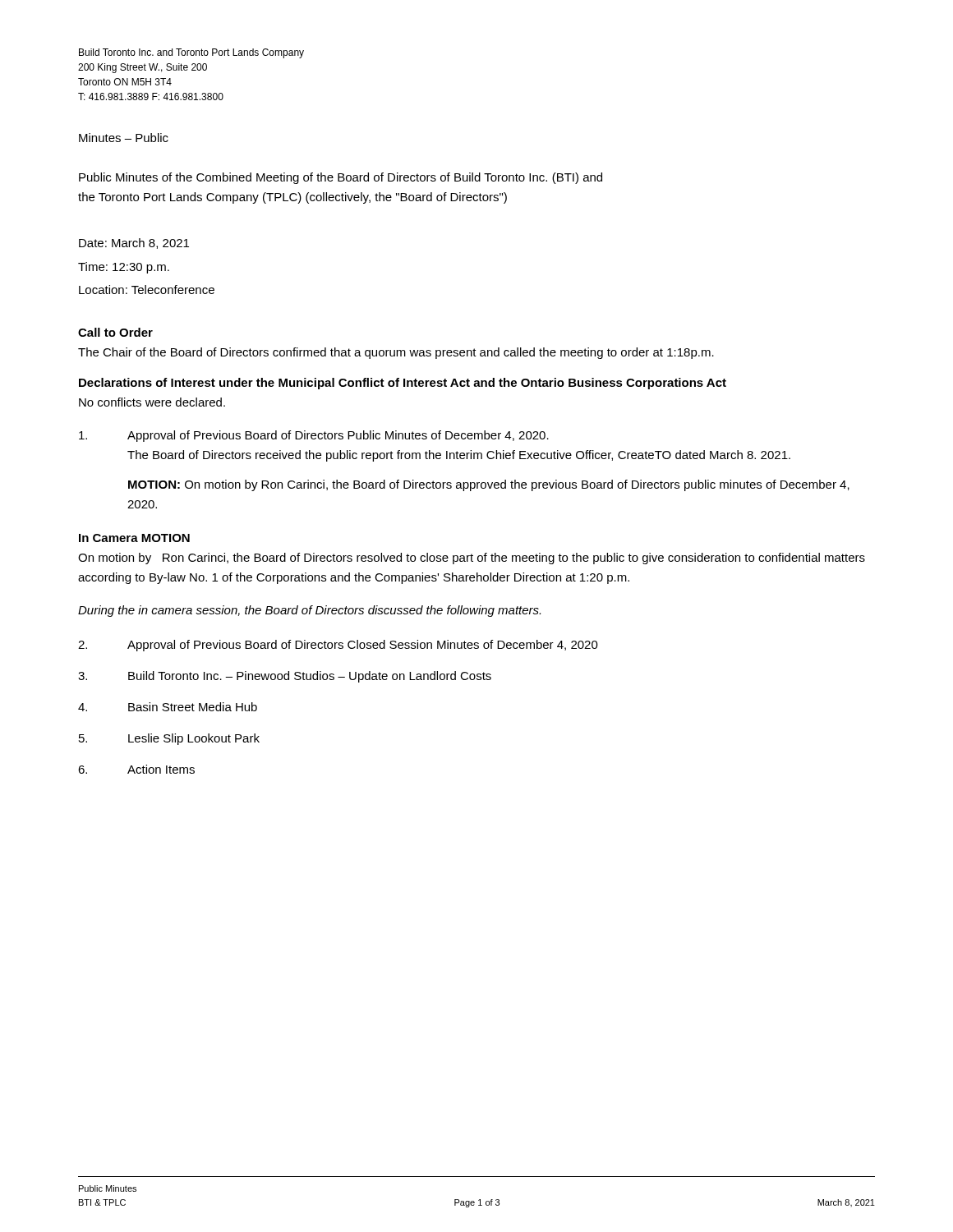Navigate to the text block starting "Approval of Previous Board of Directors Public"
This screenshot has height=1232, width=953.
tap(476, 471)
